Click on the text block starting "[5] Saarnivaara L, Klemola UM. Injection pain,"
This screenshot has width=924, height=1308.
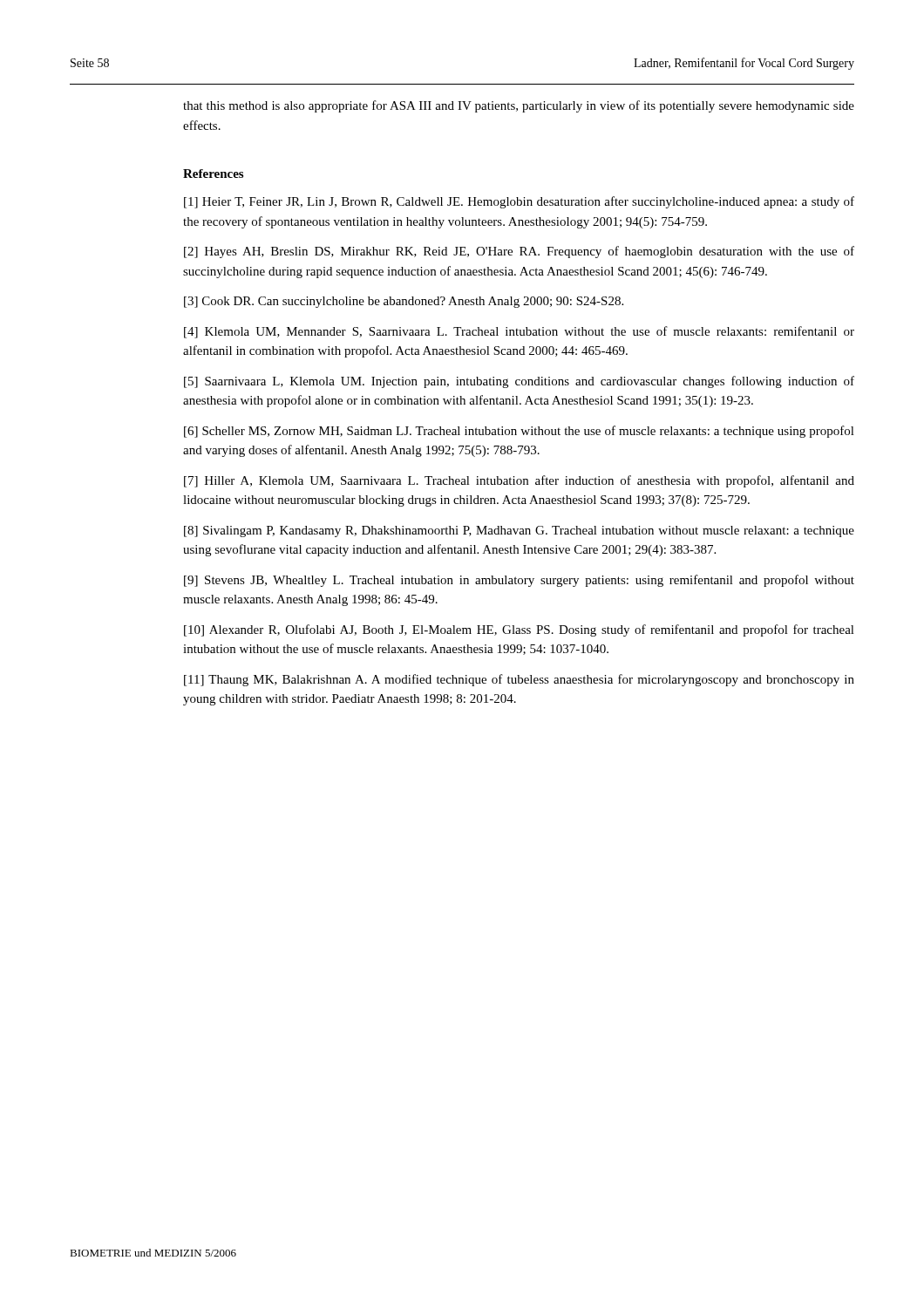pyautogui.click(x=519, y=390)
